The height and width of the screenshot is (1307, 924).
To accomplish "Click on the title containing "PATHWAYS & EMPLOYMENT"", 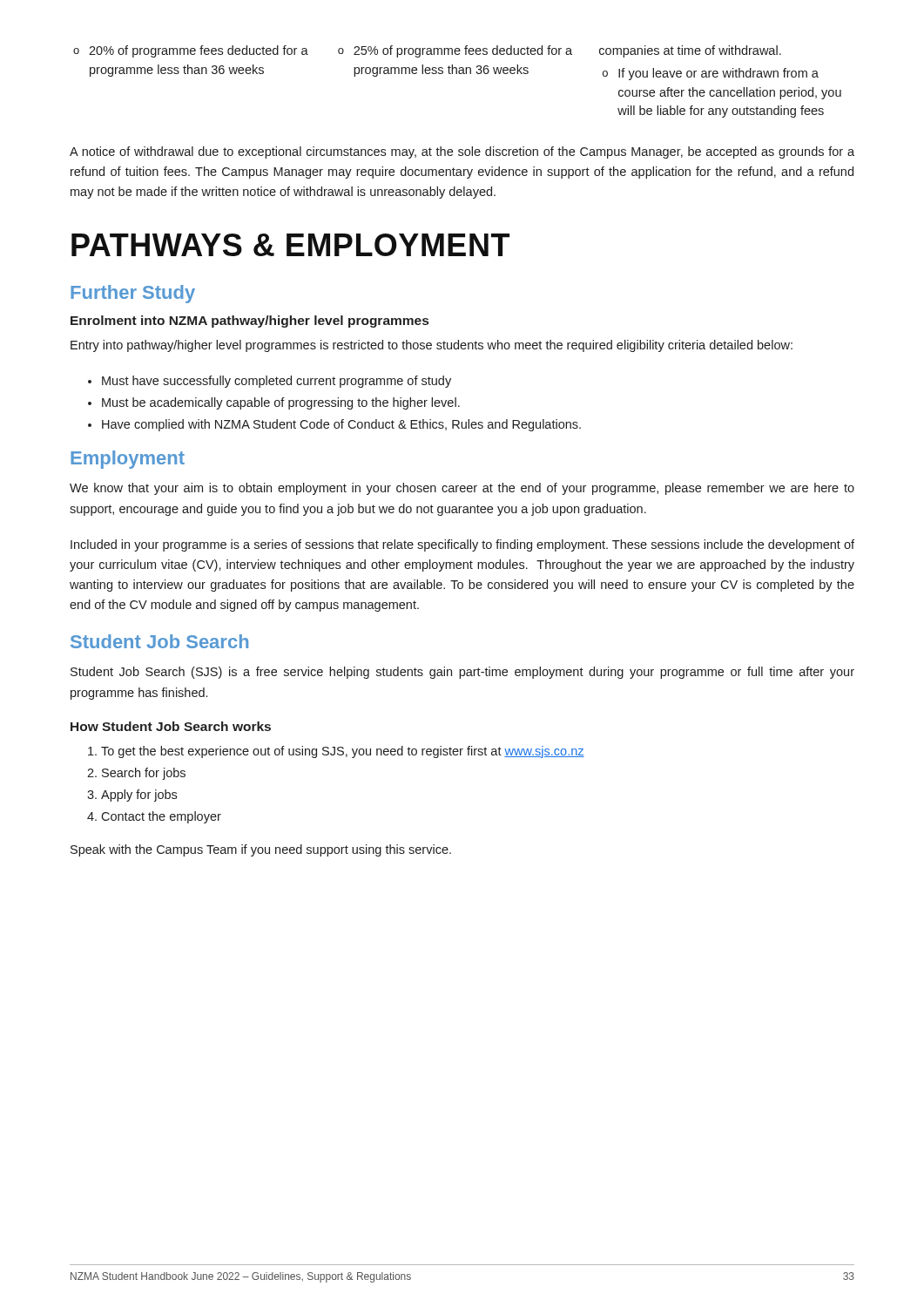I will pyautogui.click(x=290, y=245).
